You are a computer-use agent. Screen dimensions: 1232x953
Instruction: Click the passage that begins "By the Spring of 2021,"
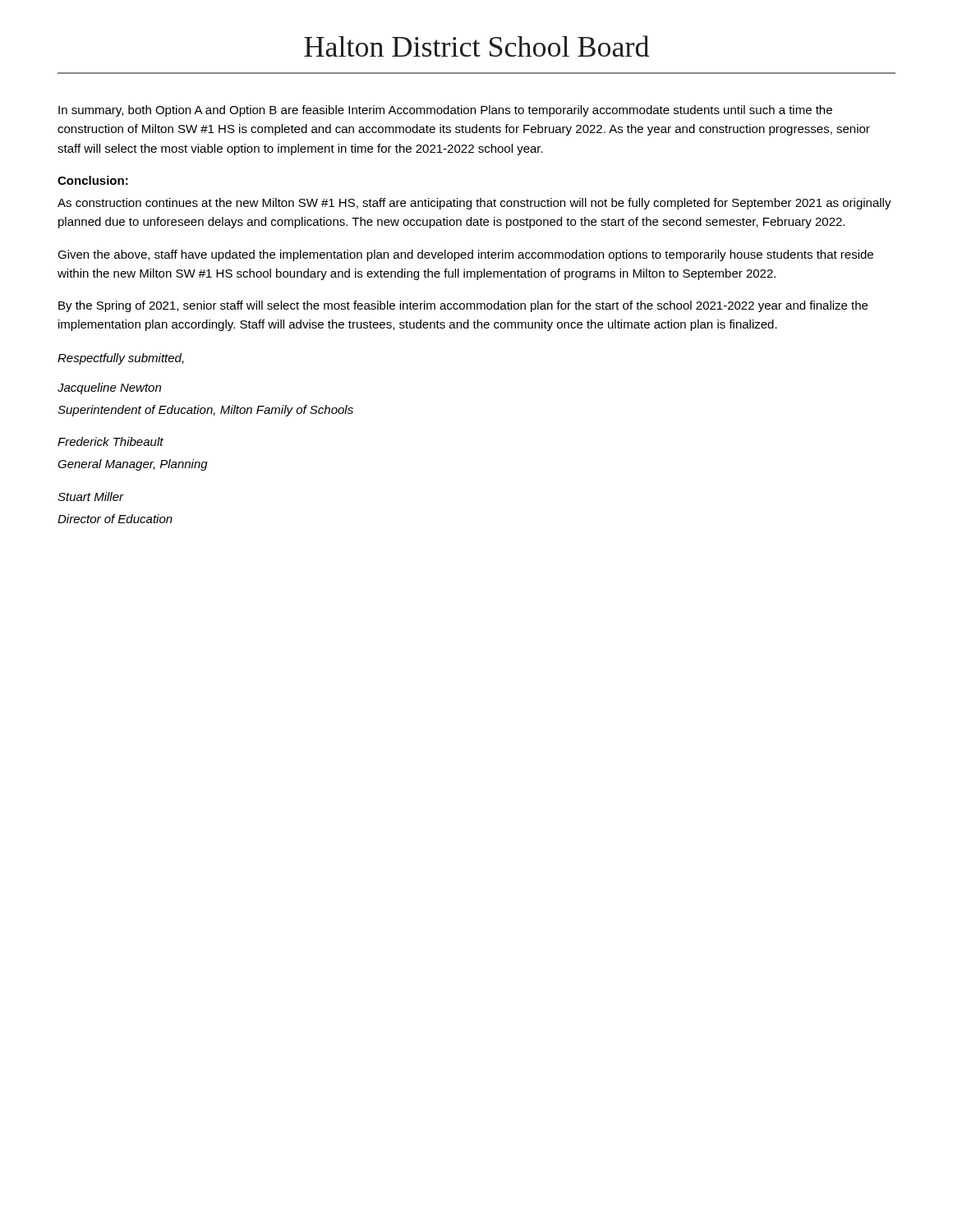point(463,315)
